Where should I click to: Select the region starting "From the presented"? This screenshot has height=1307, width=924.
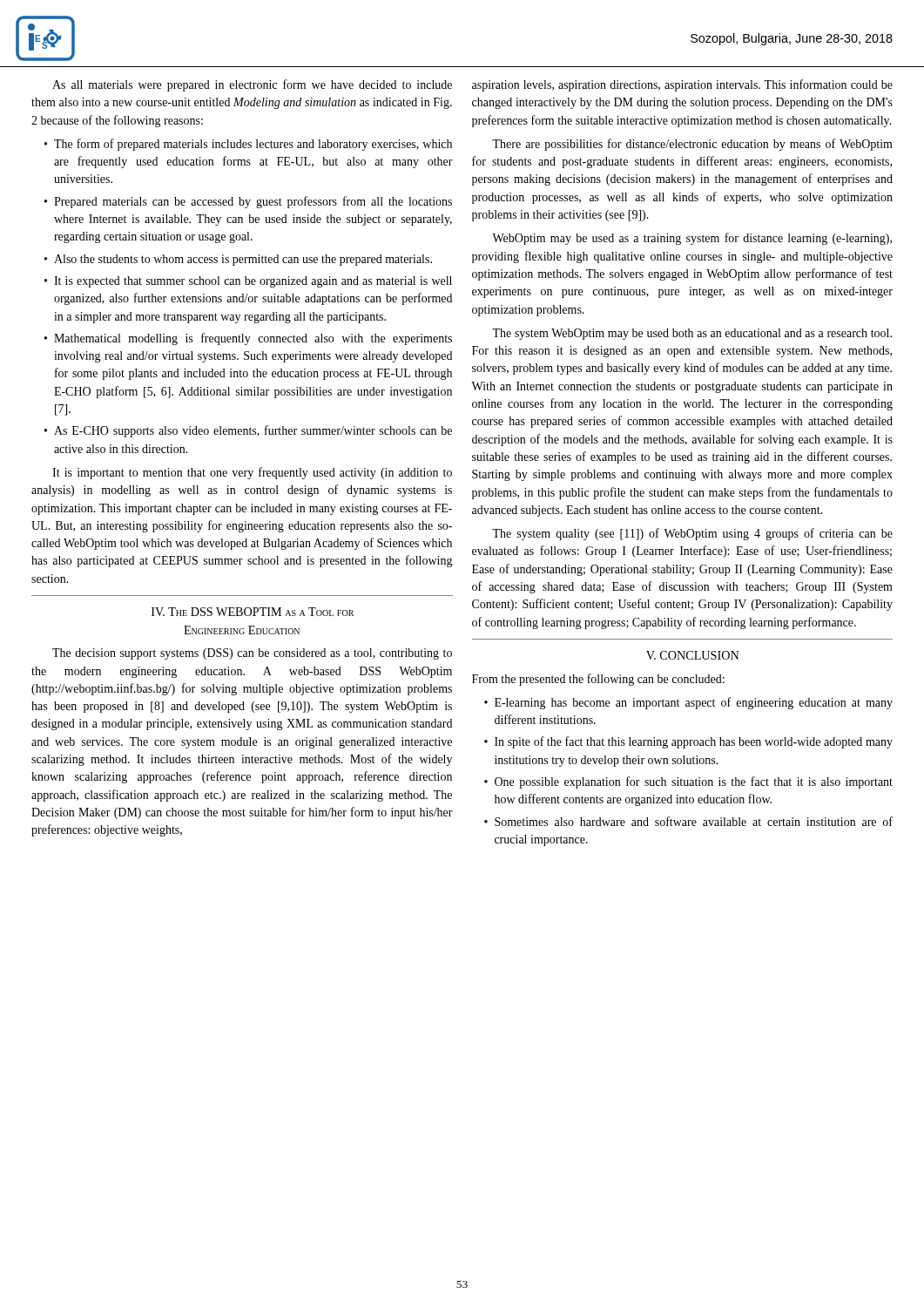click(682, 679)
